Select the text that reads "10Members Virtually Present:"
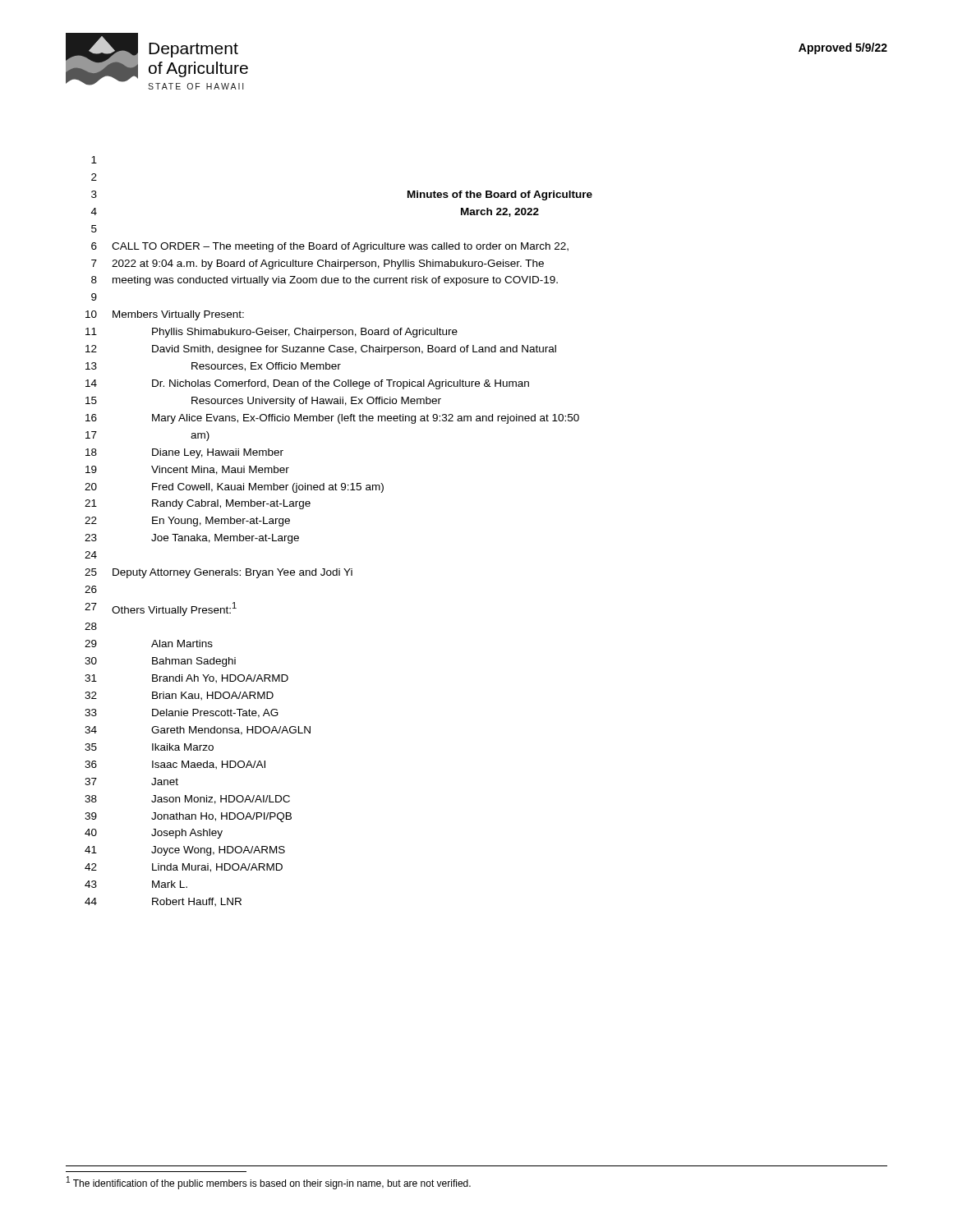Screen dimensions: 1232x953 [x=165, y=315]
